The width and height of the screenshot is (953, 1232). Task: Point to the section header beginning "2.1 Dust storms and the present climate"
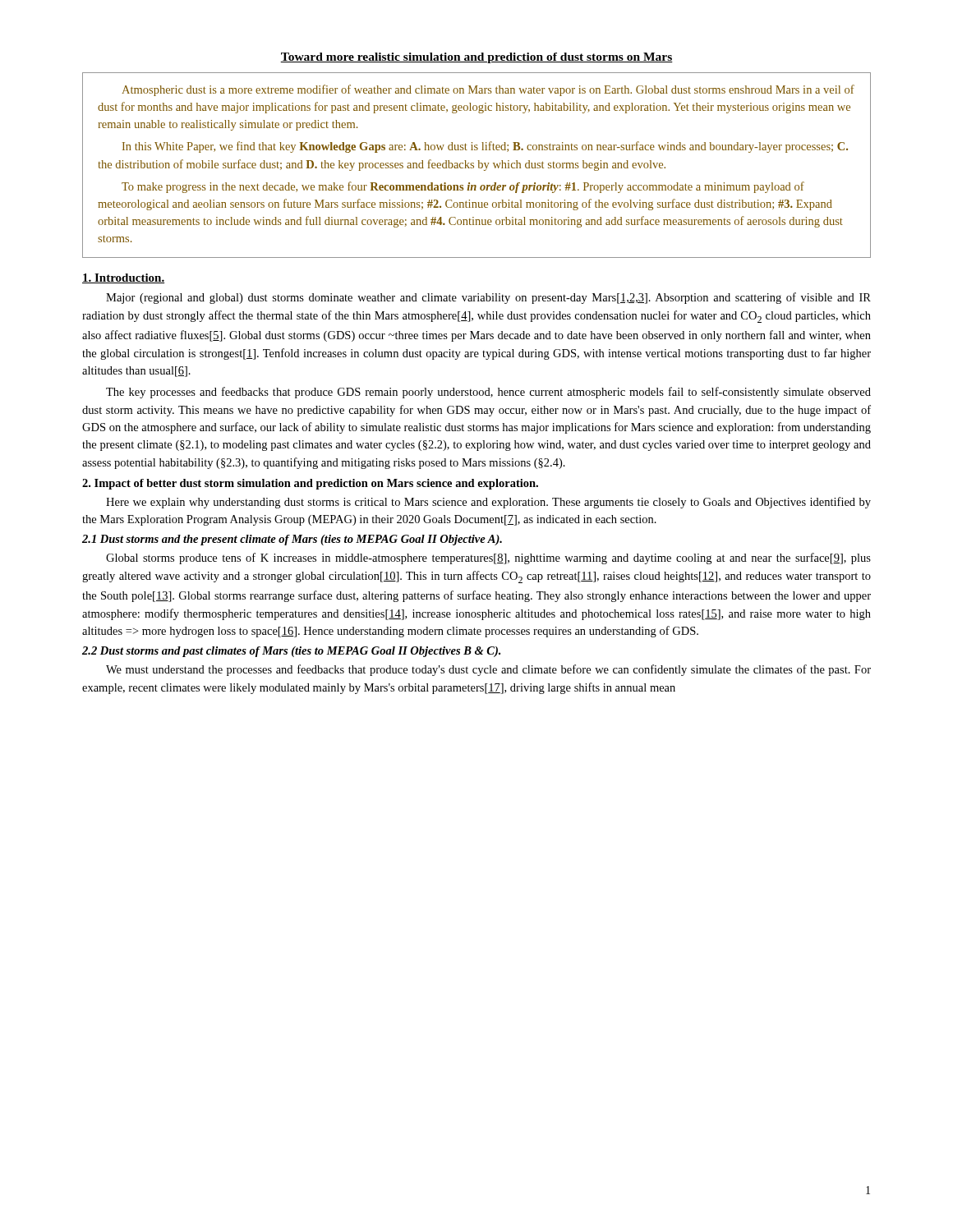pos(292,539)
